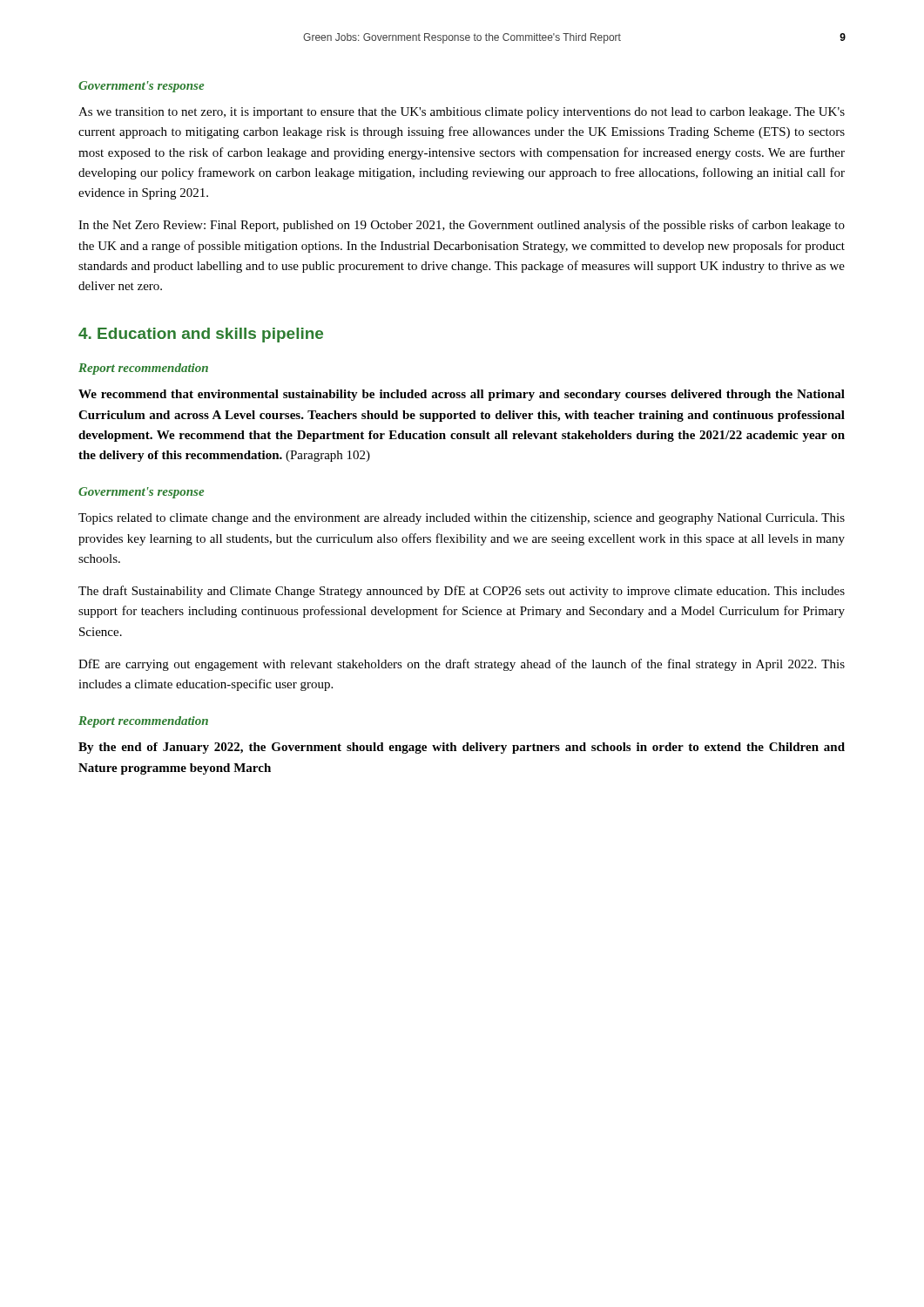Click on the region starting "As we transition"
The height and width of the screenshot is (1307, 924).
pos(462,152)
